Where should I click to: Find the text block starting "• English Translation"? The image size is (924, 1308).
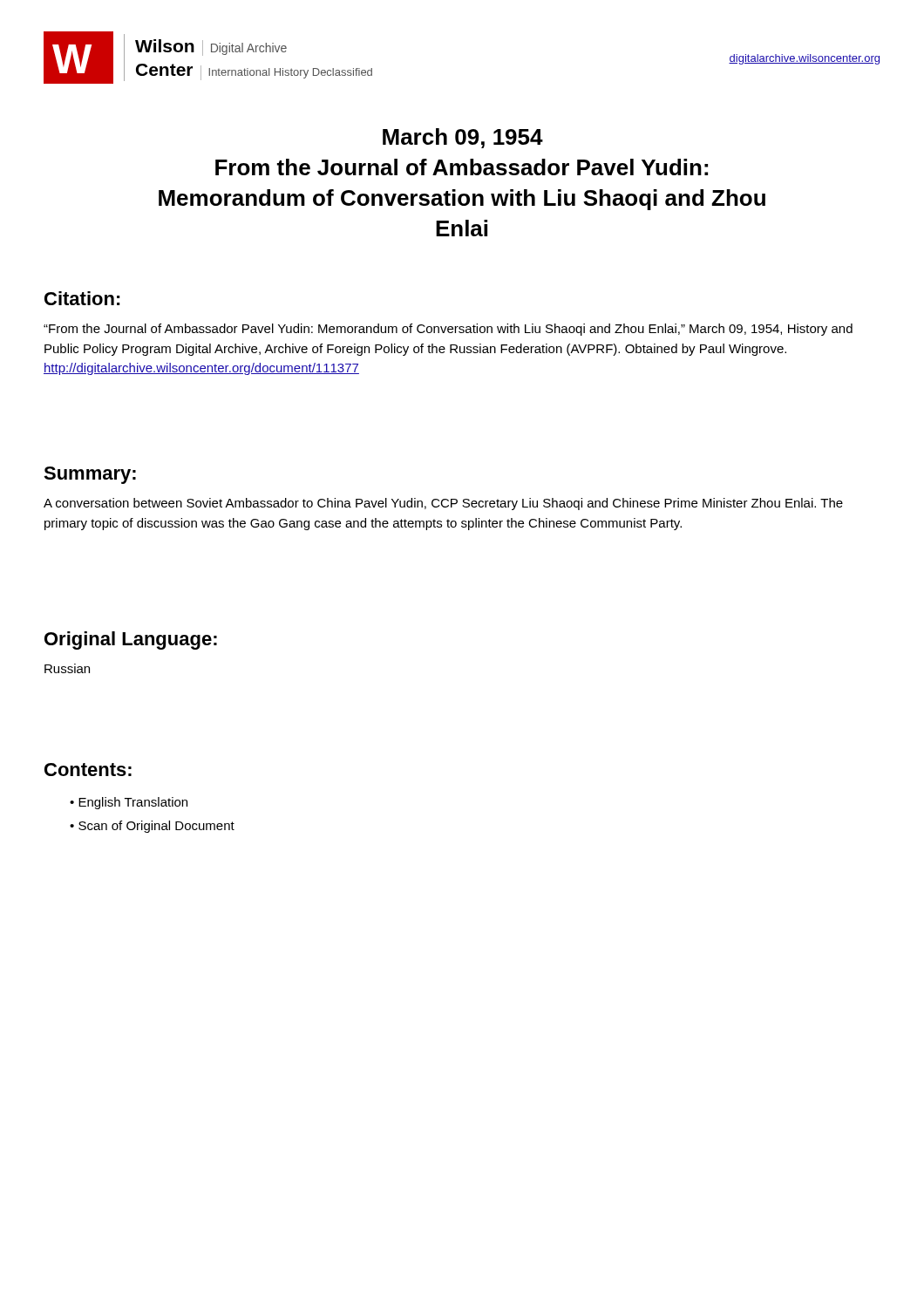(129, 802)
